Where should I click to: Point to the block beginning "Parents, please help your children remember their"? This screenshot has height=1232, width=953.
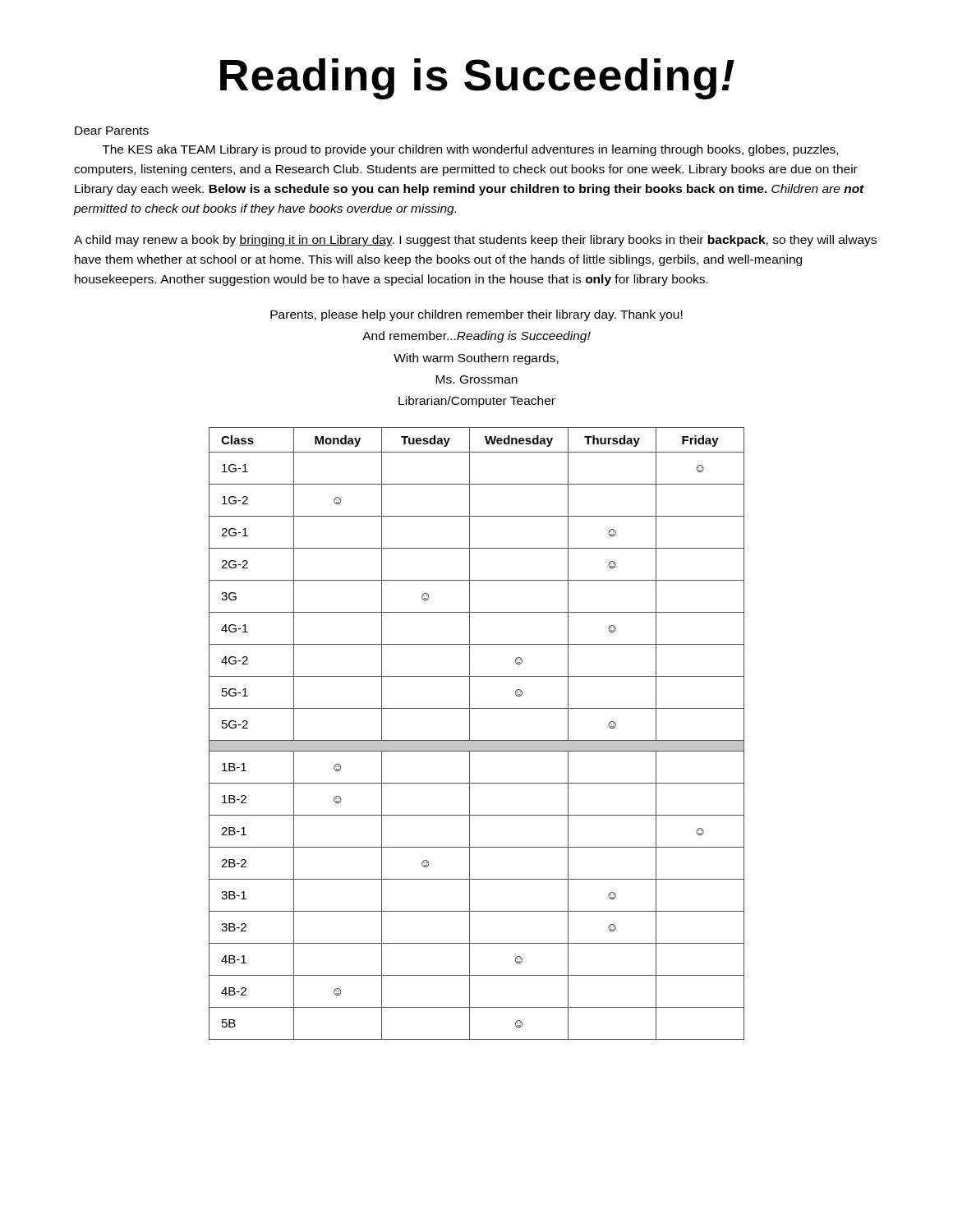pyautogui.click(x=476, y=358)
